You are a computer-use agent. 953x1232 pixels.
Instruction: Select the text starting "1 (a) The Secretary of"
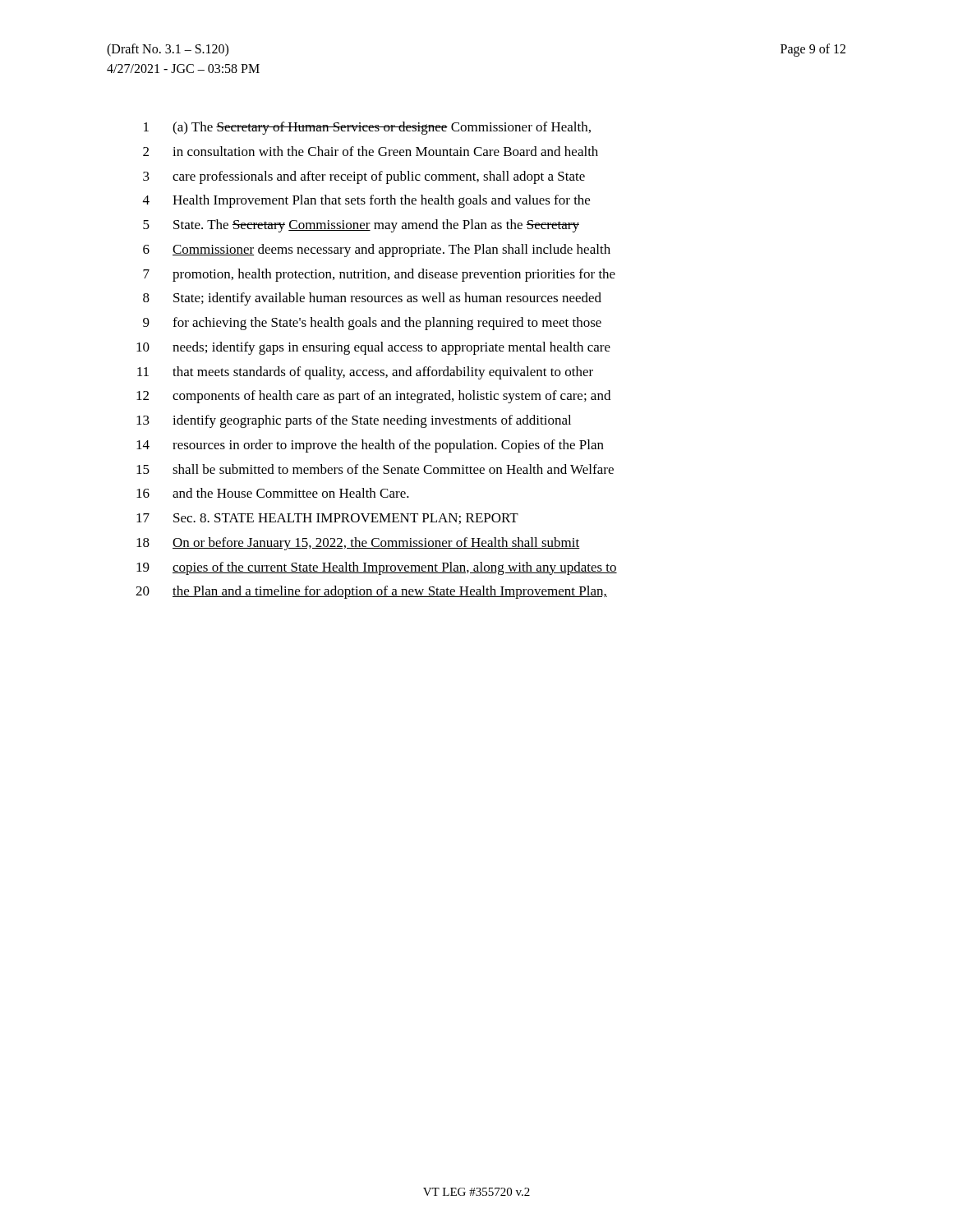tap(476, 127)
